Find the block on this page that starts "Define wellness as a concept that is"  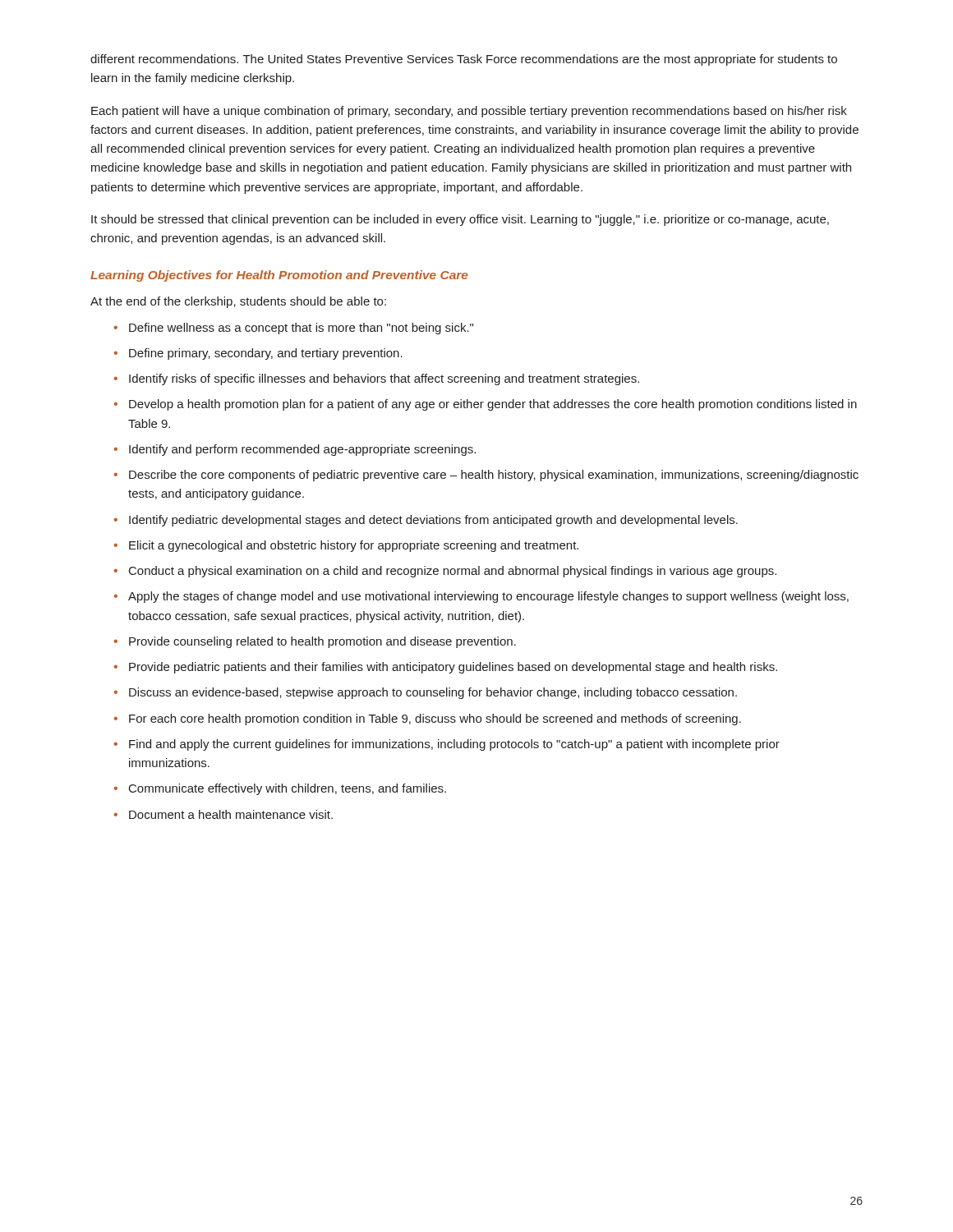click(x=476, y=327)
